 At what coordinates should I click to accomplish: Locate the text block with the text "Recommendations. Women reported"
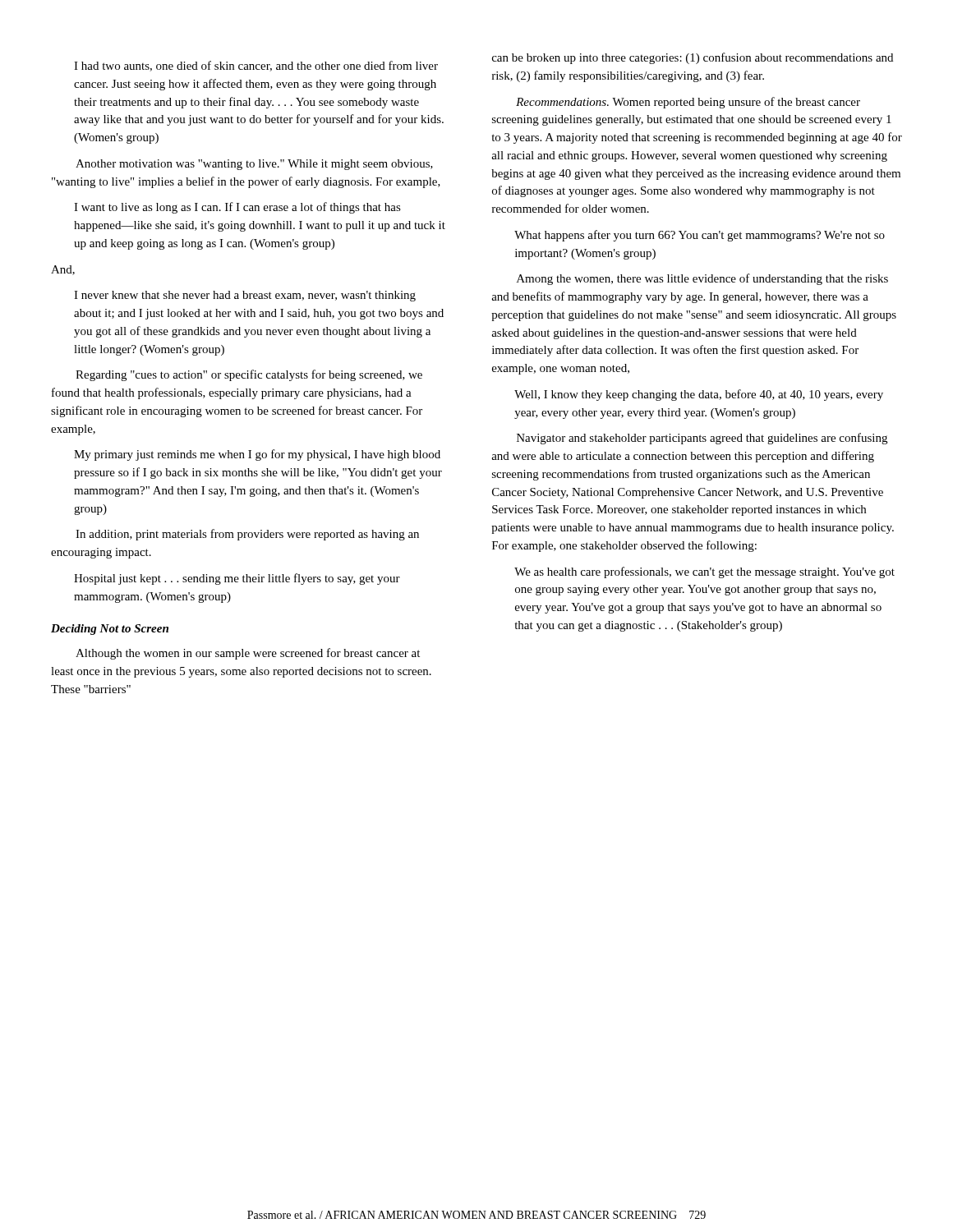tap(697, 156)
